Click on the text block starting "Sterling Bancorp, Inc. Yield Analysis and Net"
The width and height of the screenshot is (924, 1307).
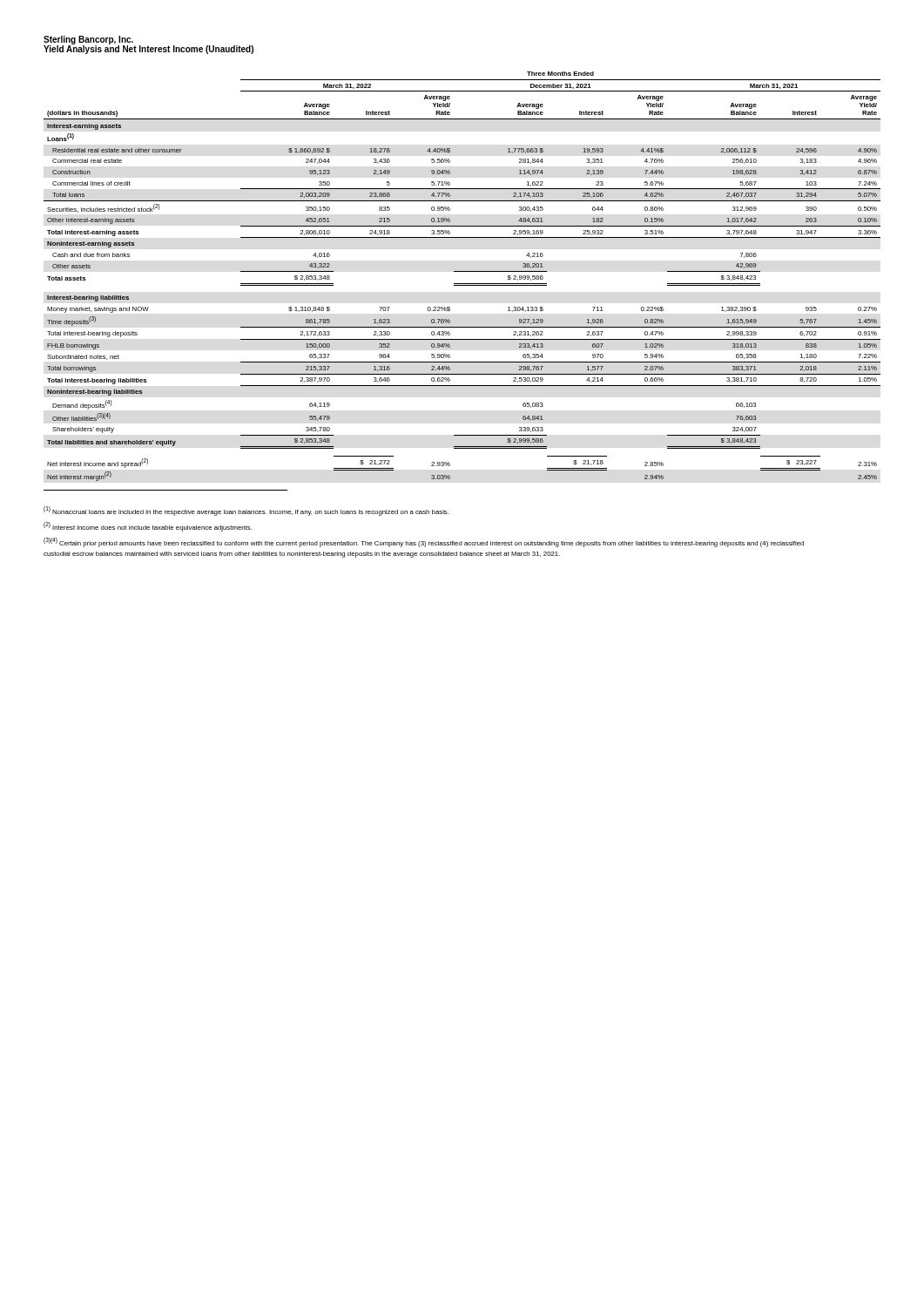tap(148, 45)
